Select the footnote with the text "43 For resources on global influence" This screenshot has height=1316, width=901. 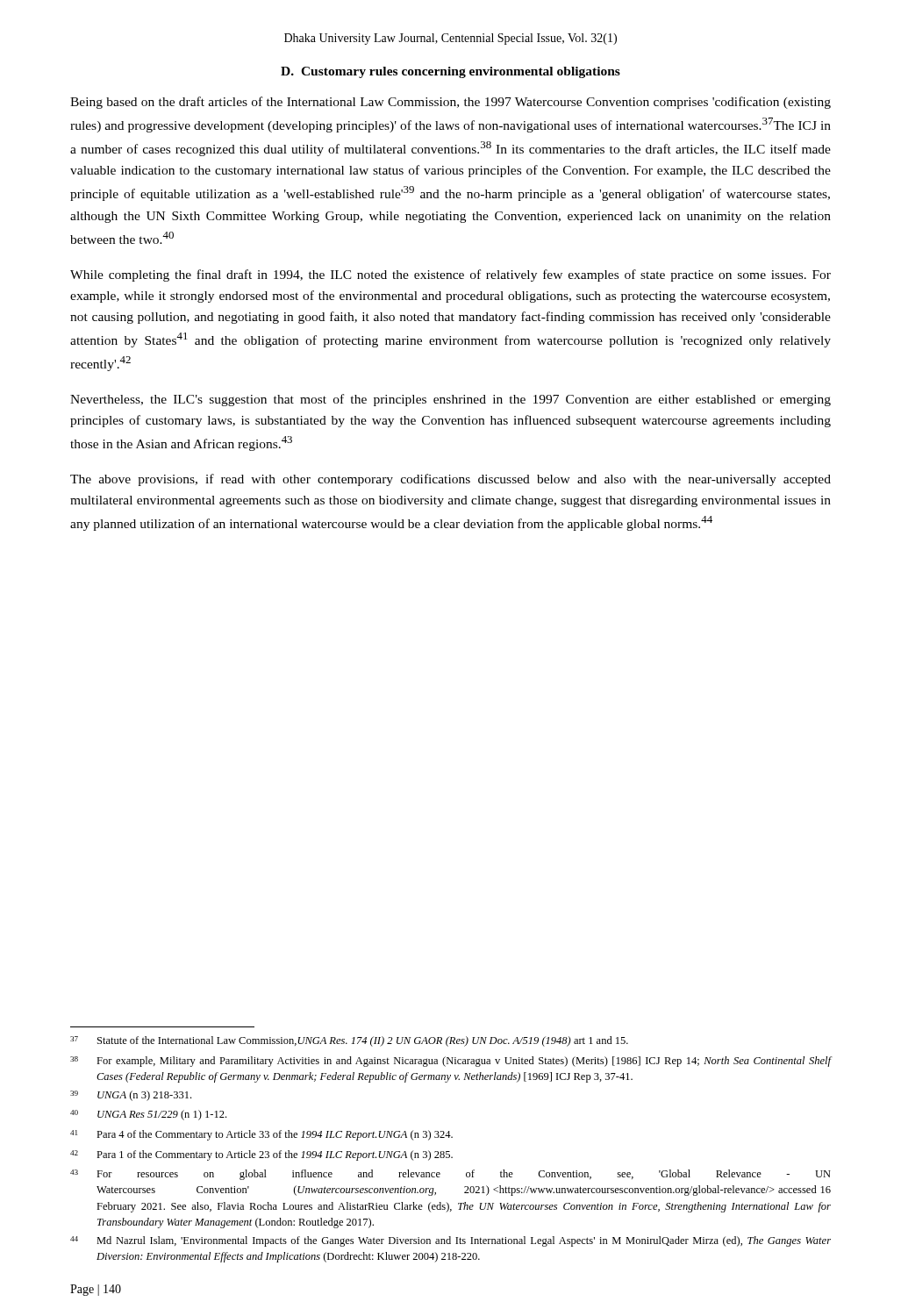coord(450,1198)
